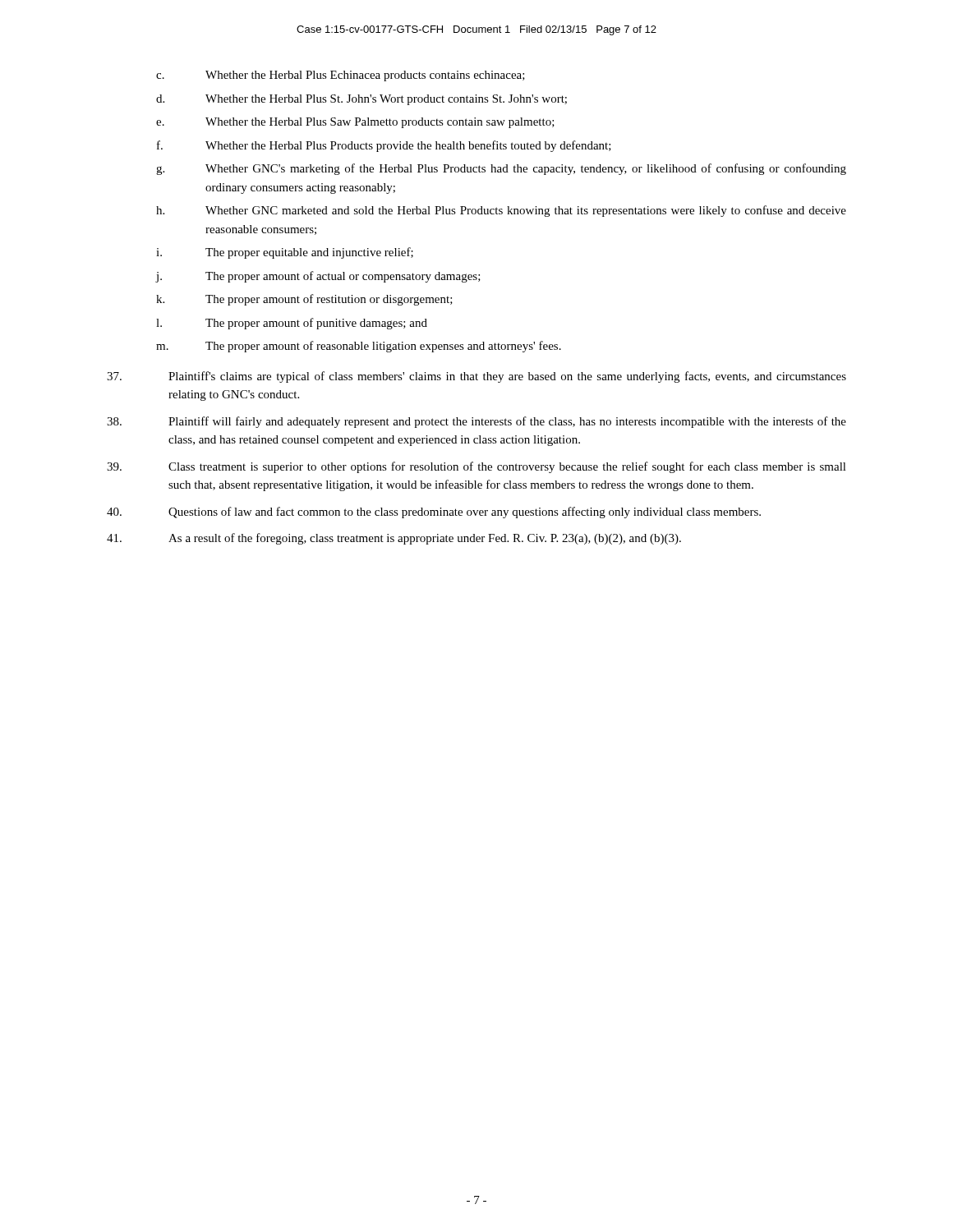Point to the element starting "d. Whether the Herbal Plus"
This screenshot has width=953, height=1232.
click(x=501, y=98)
